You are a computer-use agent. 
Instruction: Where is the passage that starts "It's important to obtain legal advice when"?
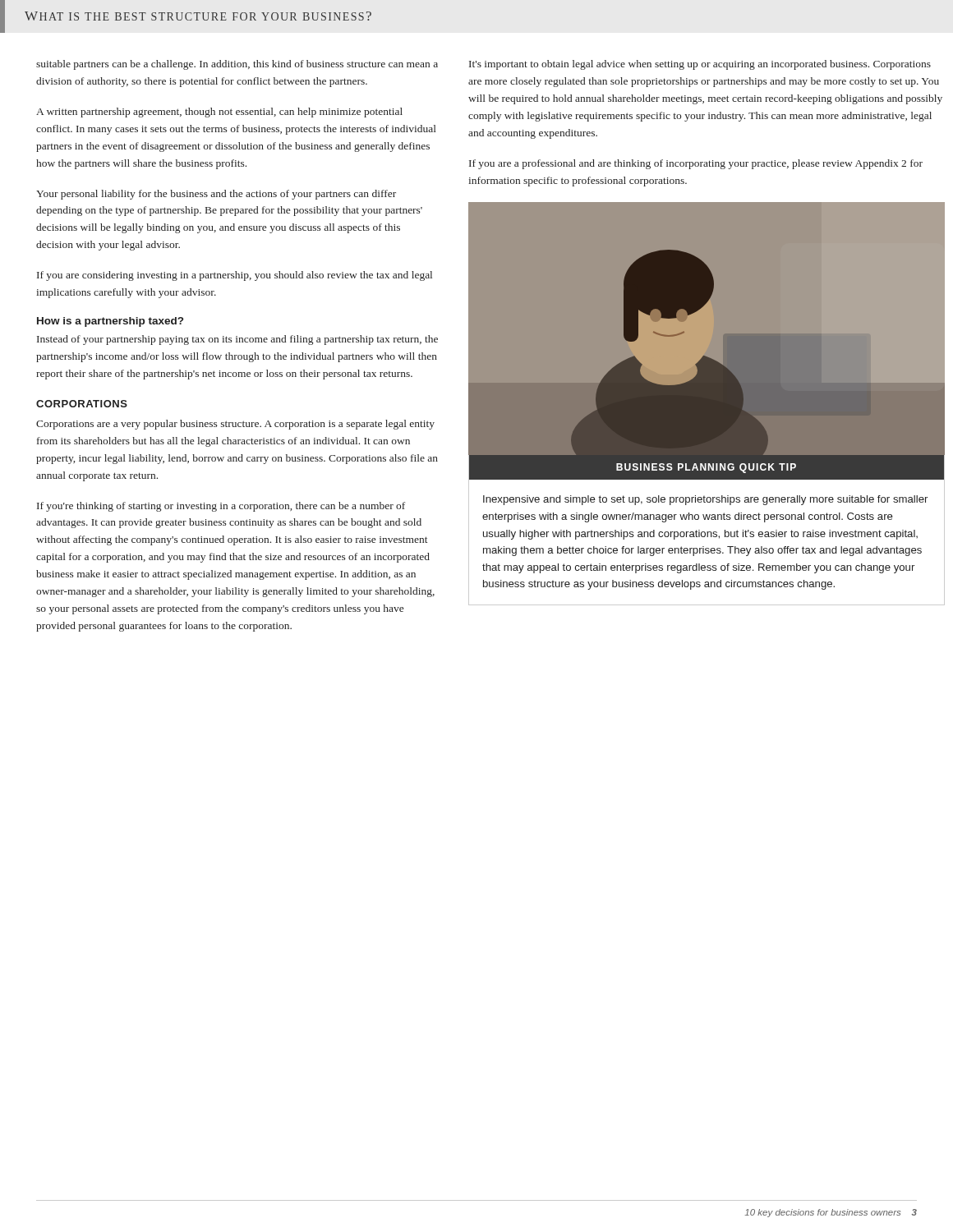pos(705,98)
